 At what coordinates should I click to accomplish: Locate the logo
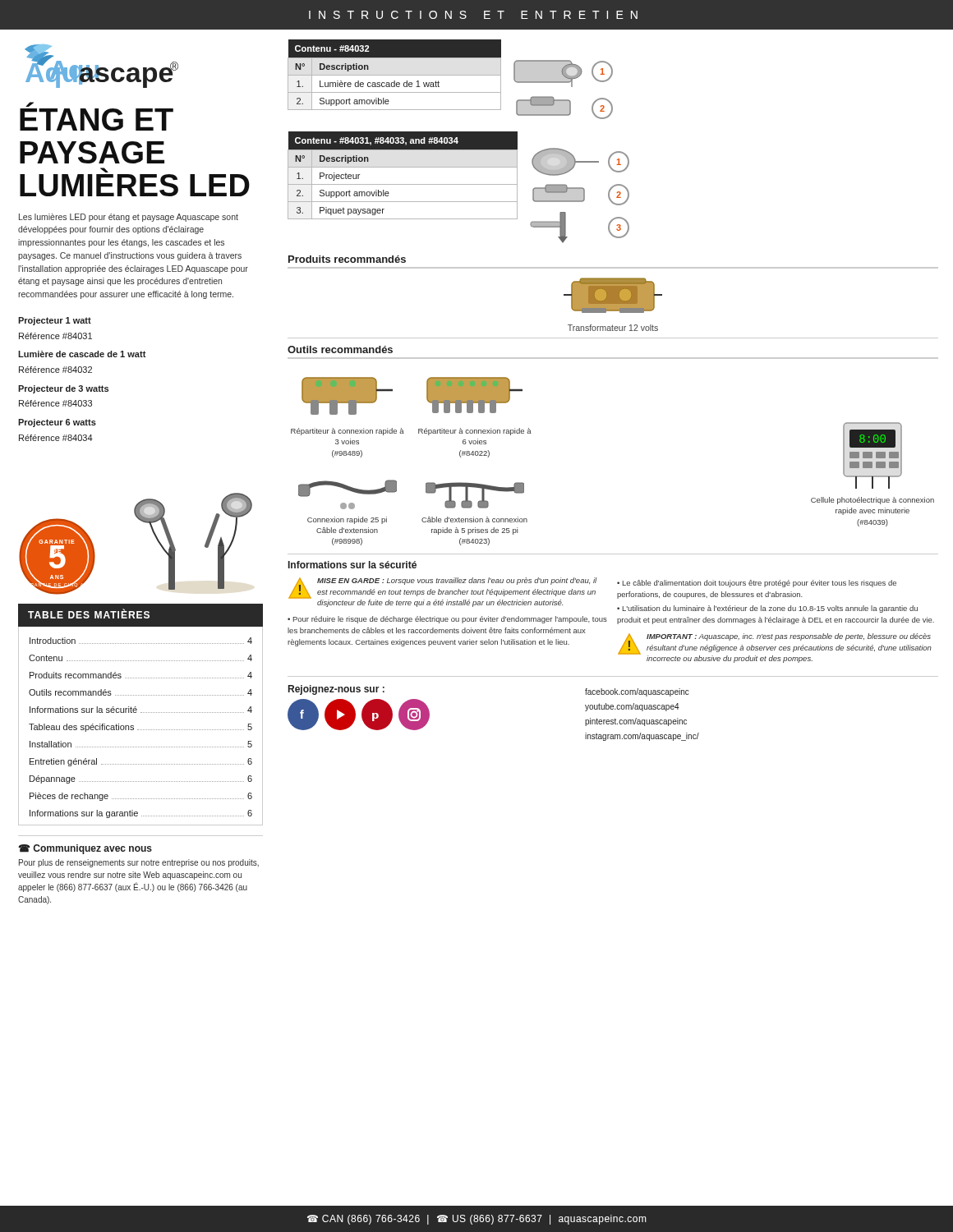[141, 72]
